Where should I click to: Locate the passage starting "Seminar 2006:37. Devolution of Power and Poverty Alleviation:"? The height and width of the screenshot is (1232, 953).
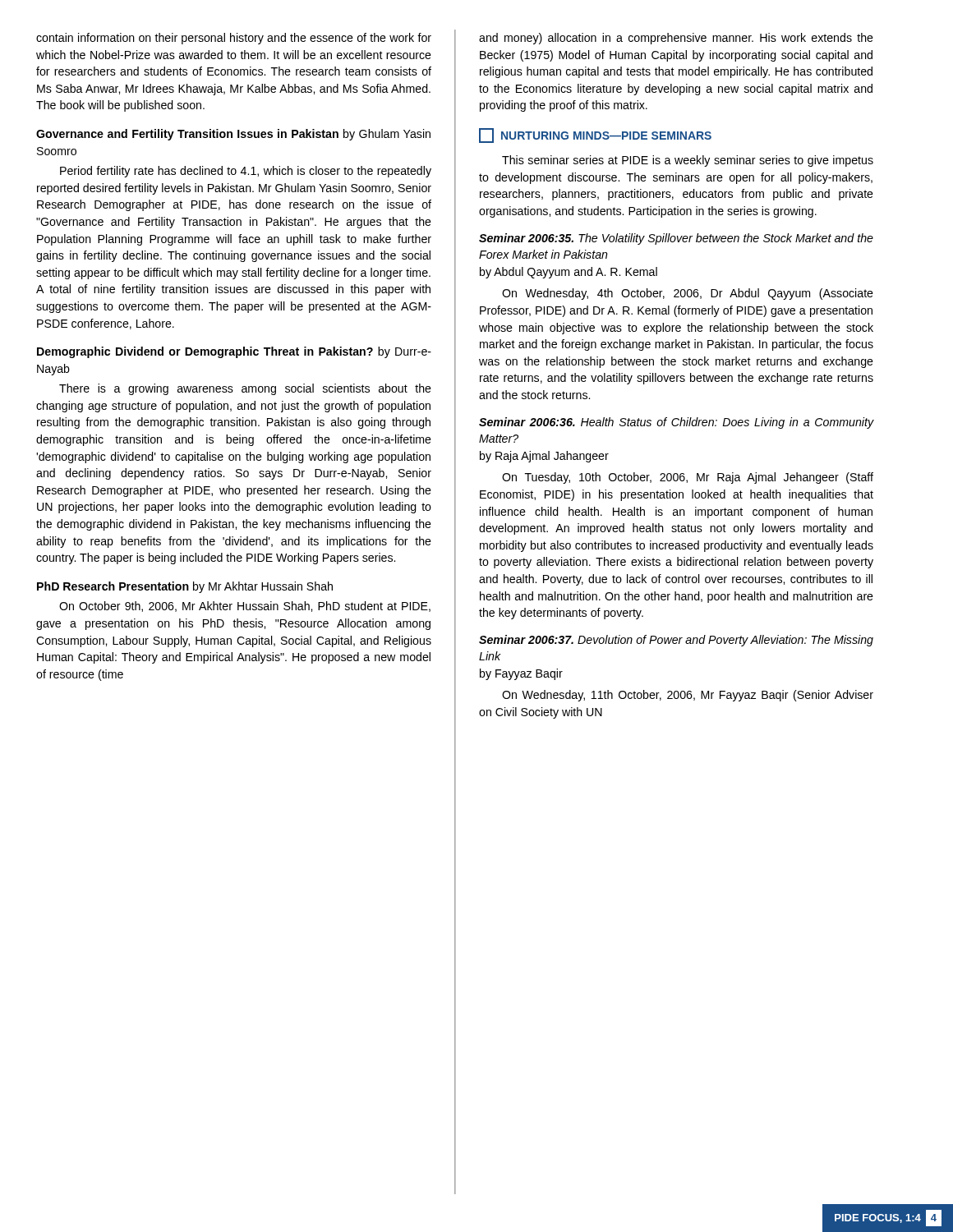click(676, 641)
